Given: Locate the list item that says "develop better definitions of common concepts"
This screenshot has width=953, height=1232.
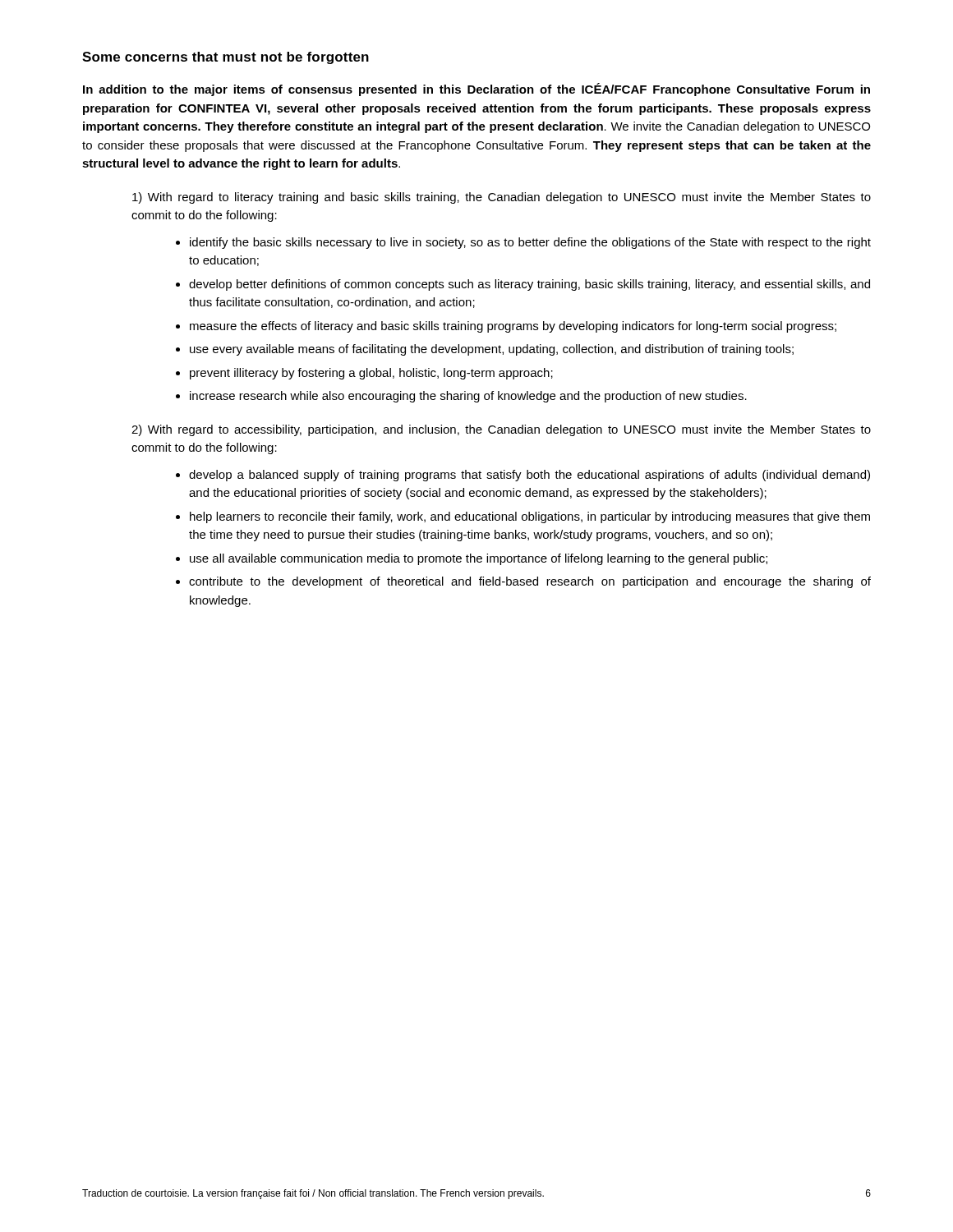Looking at the screenshot, I should tap(530, 293).
